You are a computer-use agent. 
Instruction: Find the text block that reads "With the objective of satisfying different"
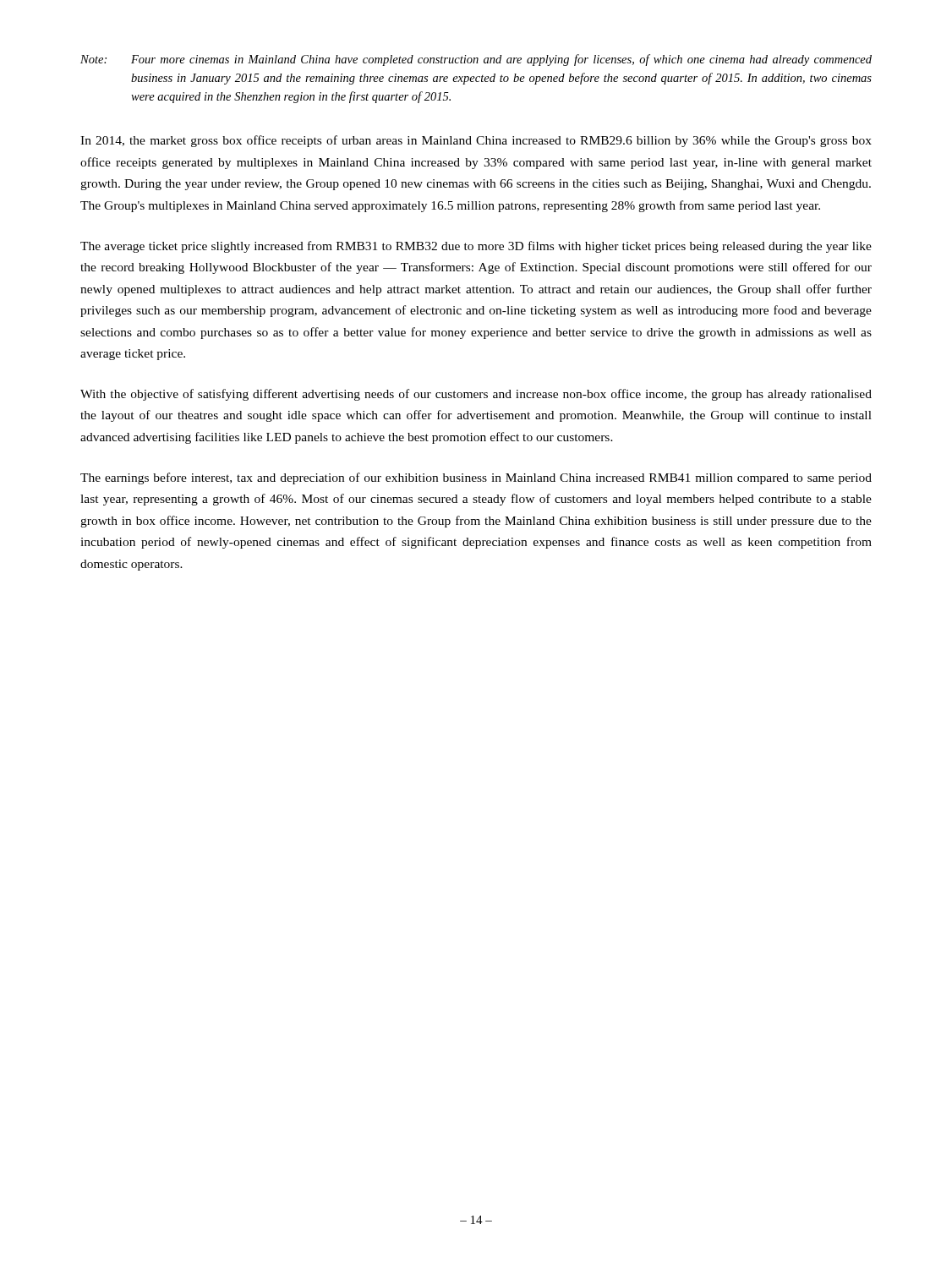pyautogui.click(x=476, y=415)
